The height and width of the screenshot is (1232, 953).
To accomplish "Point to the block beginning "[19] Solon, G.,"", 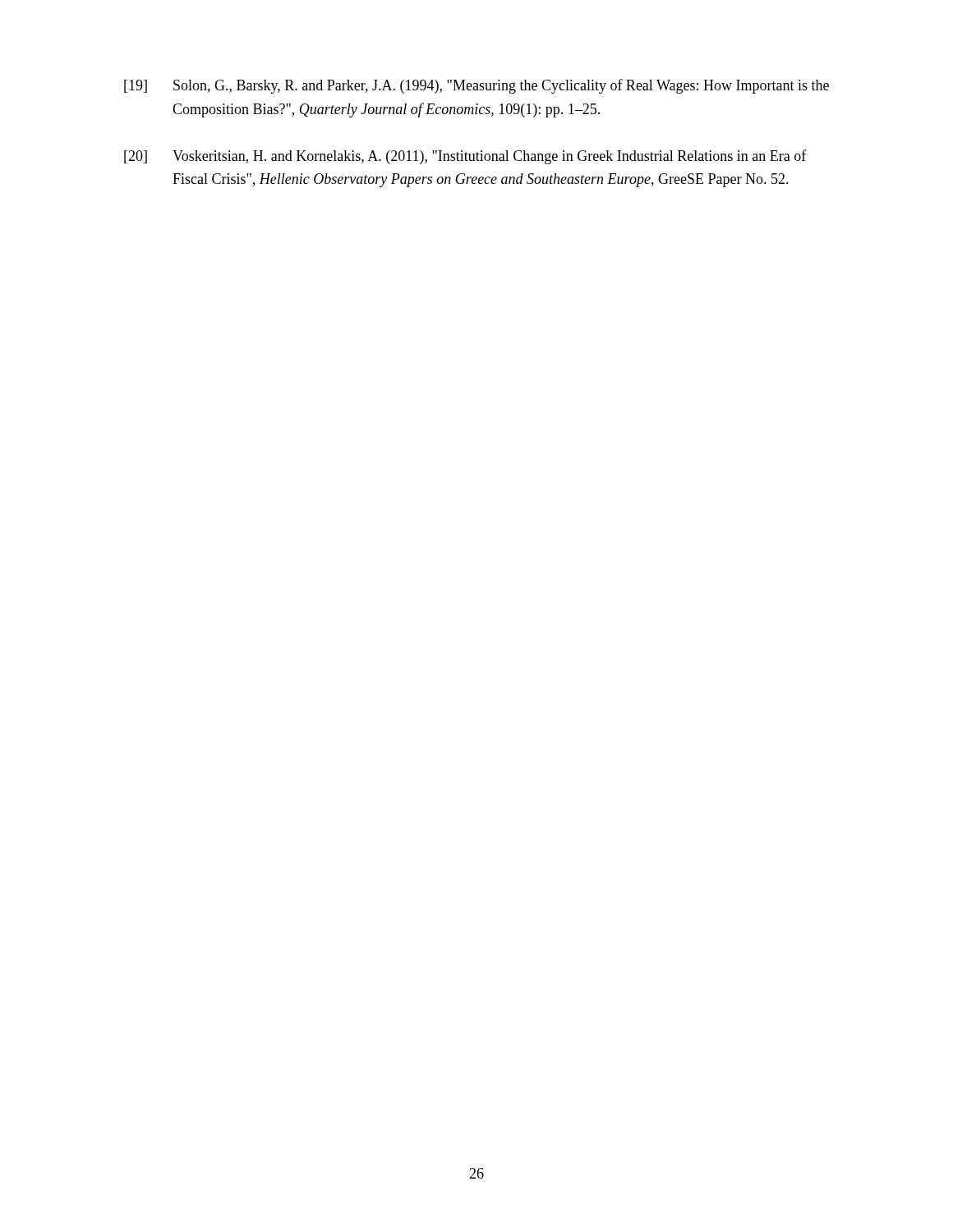I will coord(476,98).
